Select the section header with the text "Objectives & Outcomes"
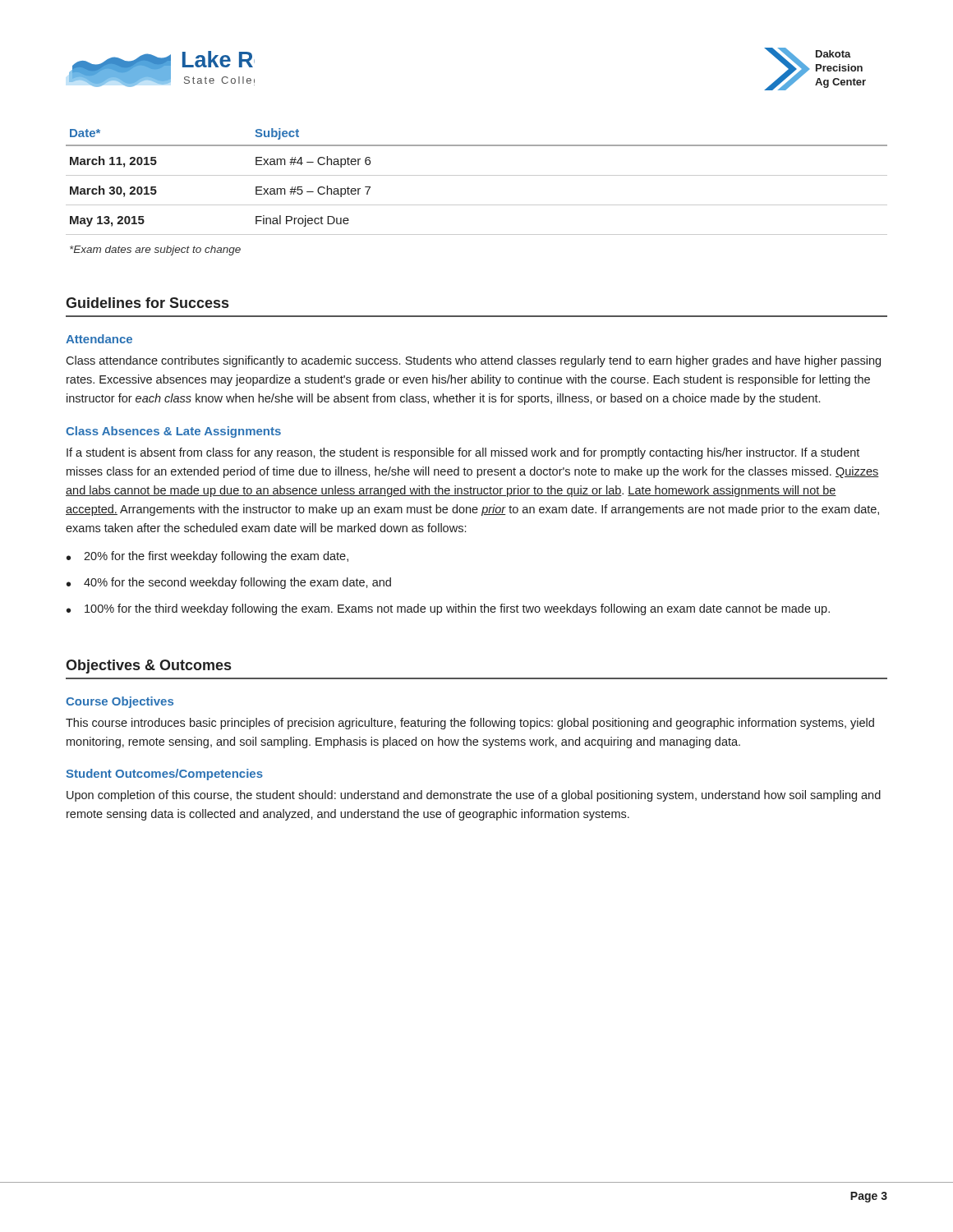 click(476, 668)
